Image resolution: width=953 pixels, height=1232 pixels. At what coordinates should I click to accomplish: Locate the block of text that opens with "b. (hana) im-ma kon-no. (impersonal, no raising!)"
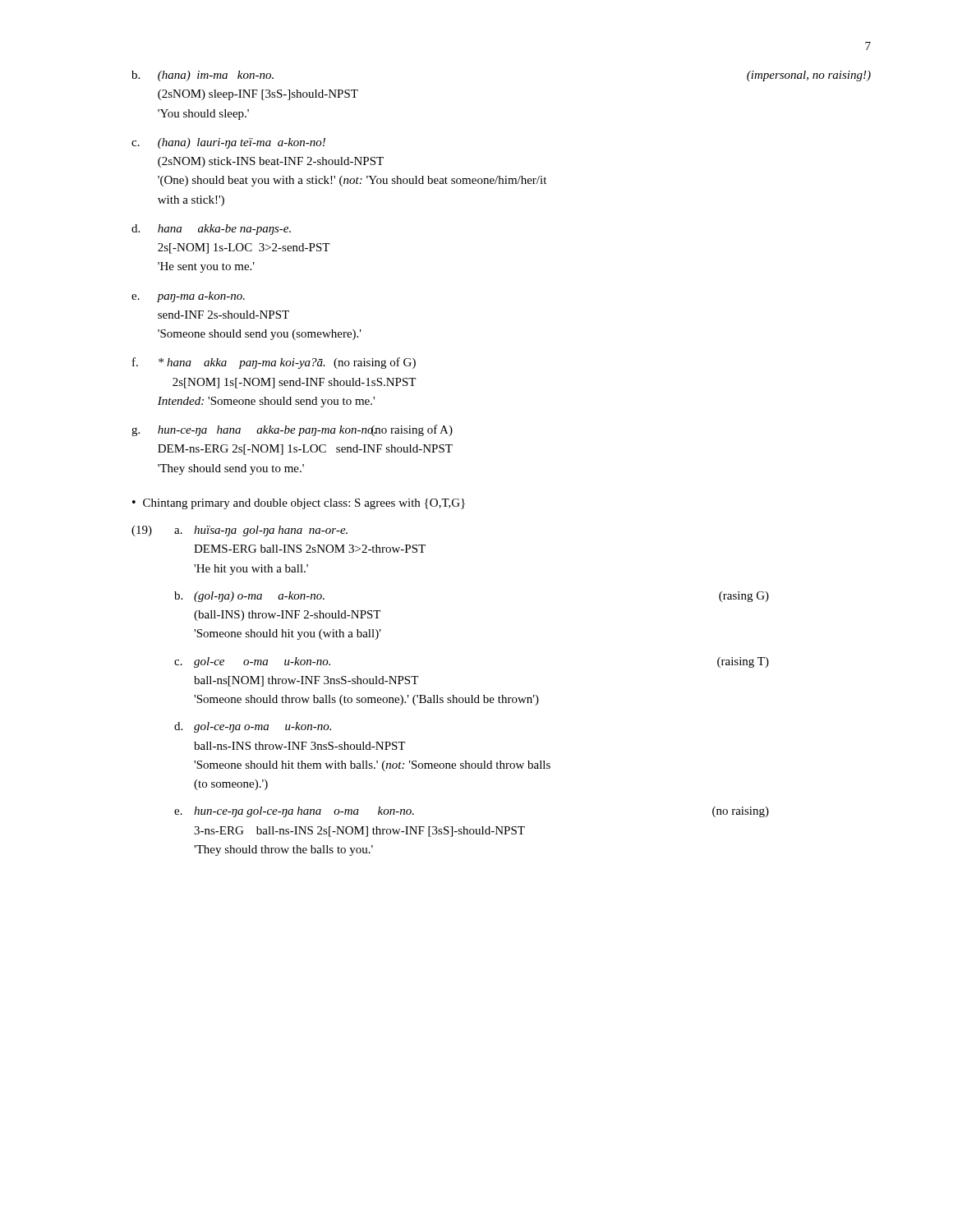coord(221,76)
